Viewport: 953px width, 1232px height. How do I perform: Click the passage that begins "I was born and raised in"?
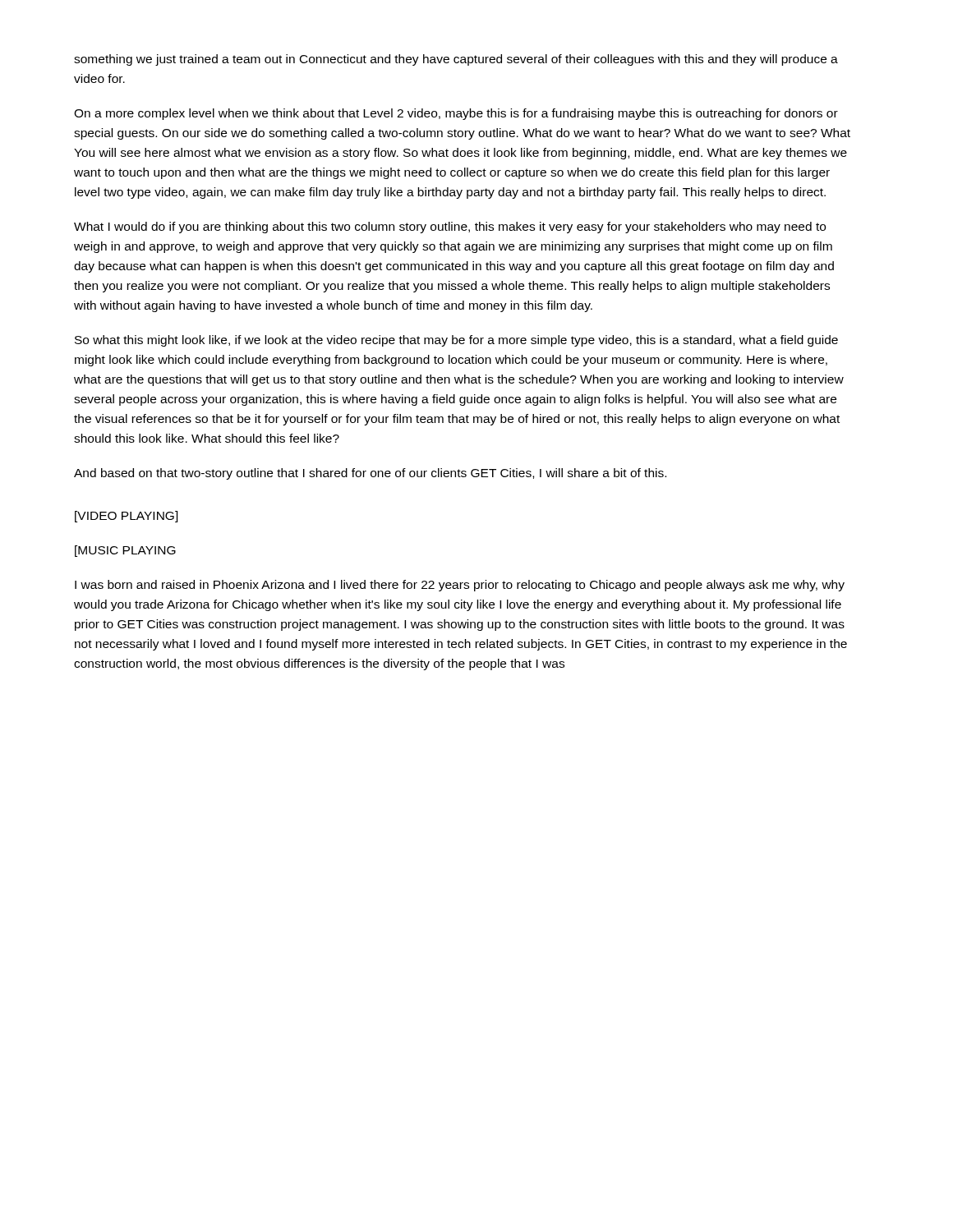461,624
